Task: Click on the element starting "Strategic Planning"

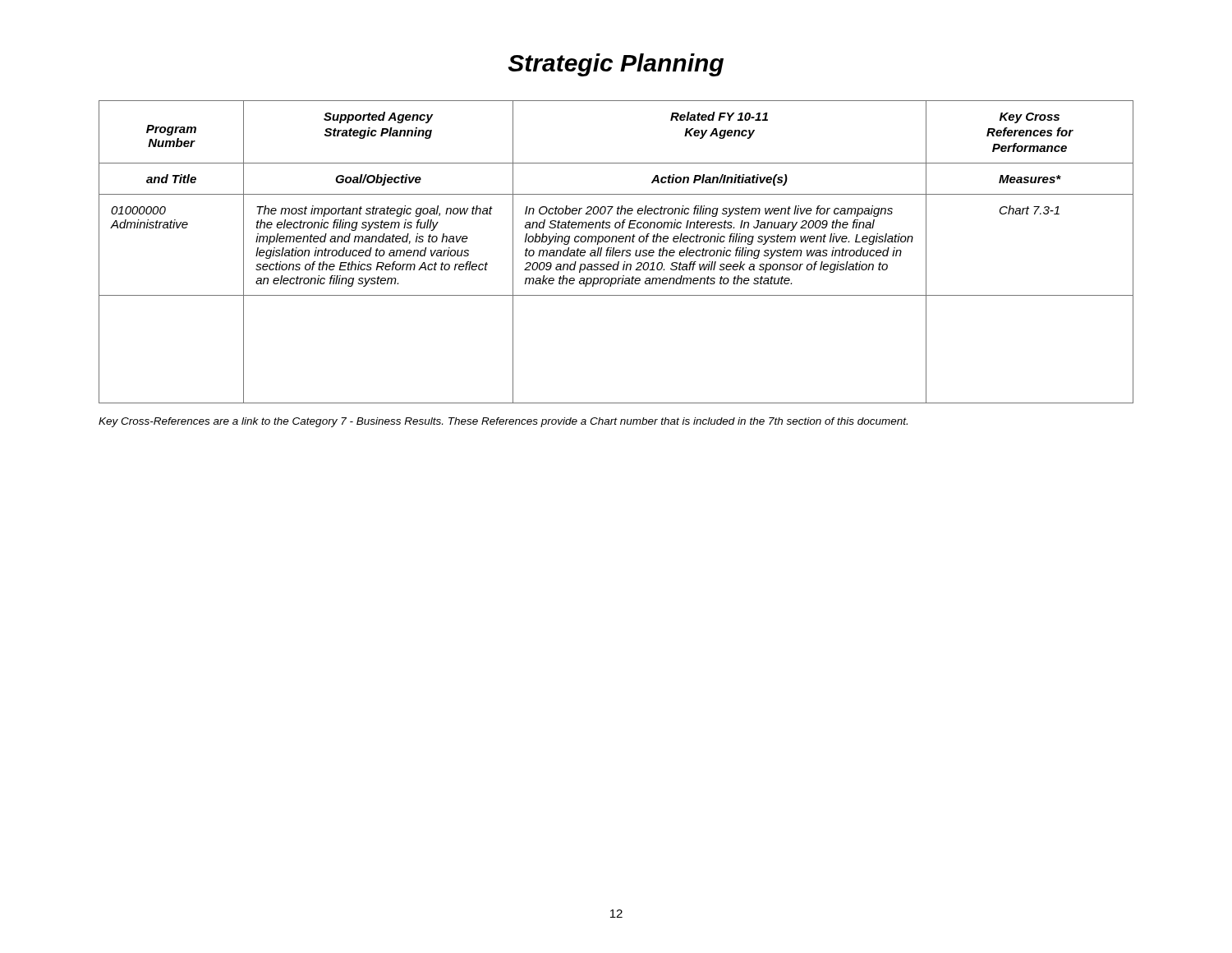Action: (x=616, y=63)
